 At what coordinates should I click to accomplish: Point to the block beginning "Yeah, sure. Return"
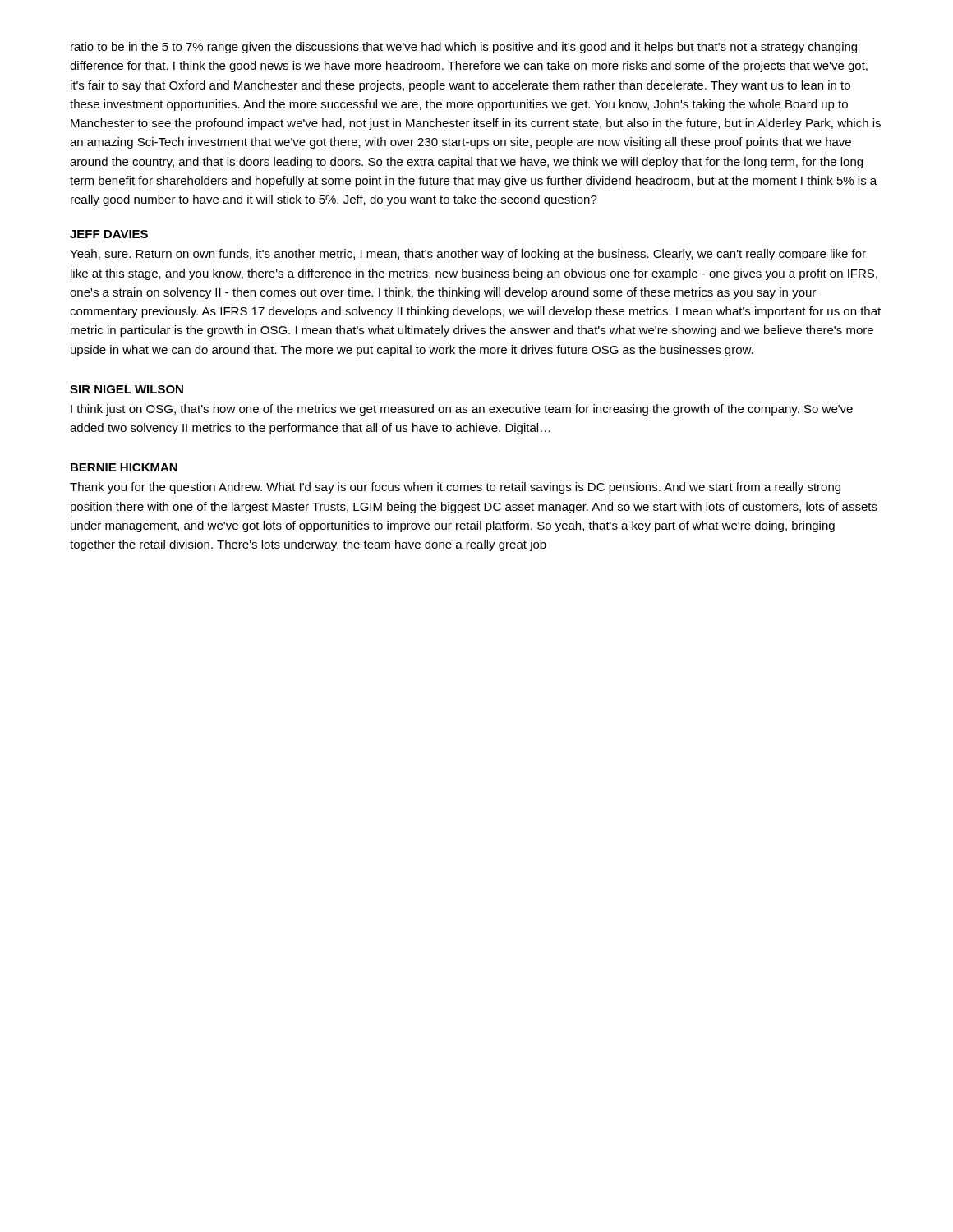[475, 301]
